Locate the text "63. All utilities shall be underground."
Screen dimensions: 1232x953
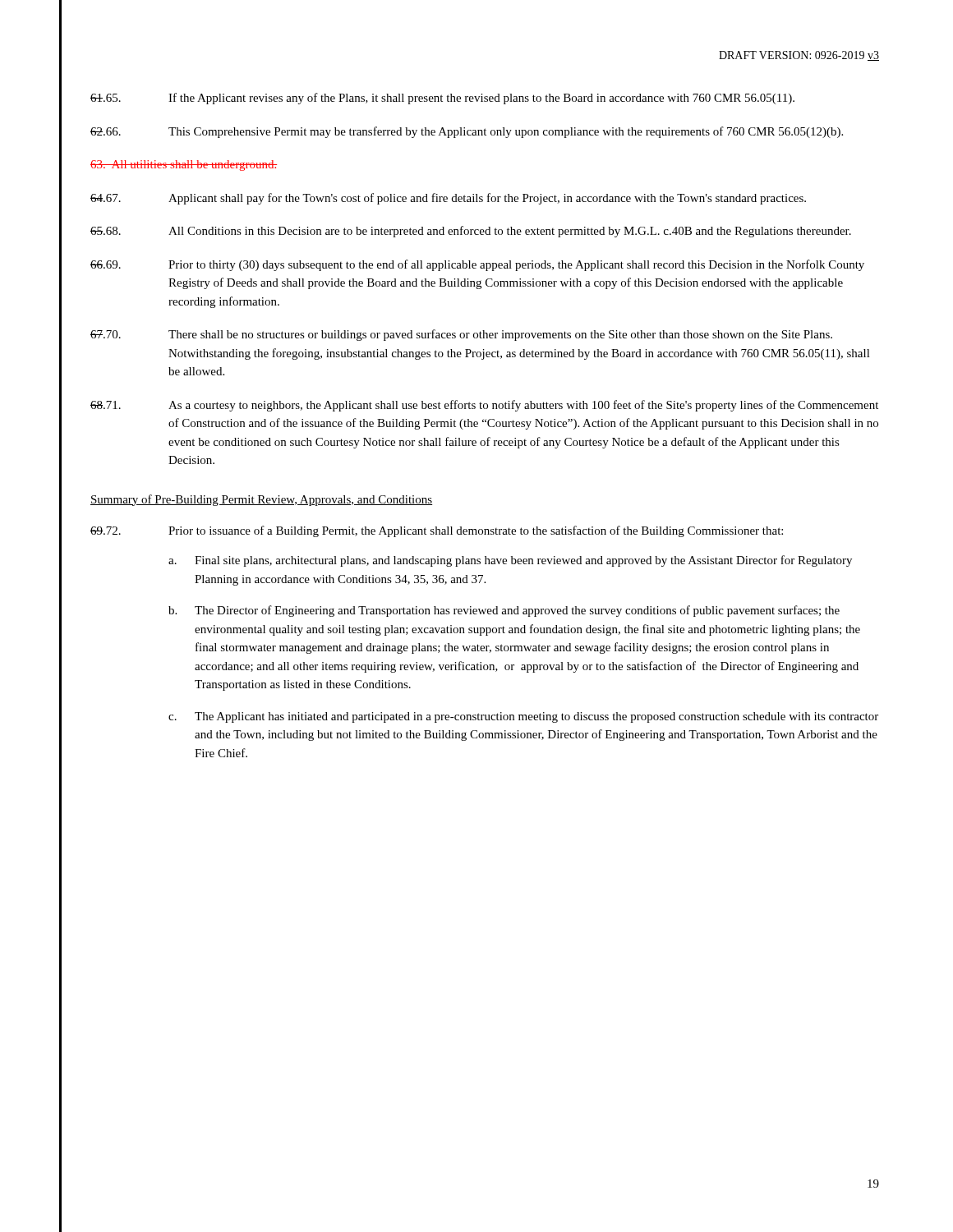[184, 165]
